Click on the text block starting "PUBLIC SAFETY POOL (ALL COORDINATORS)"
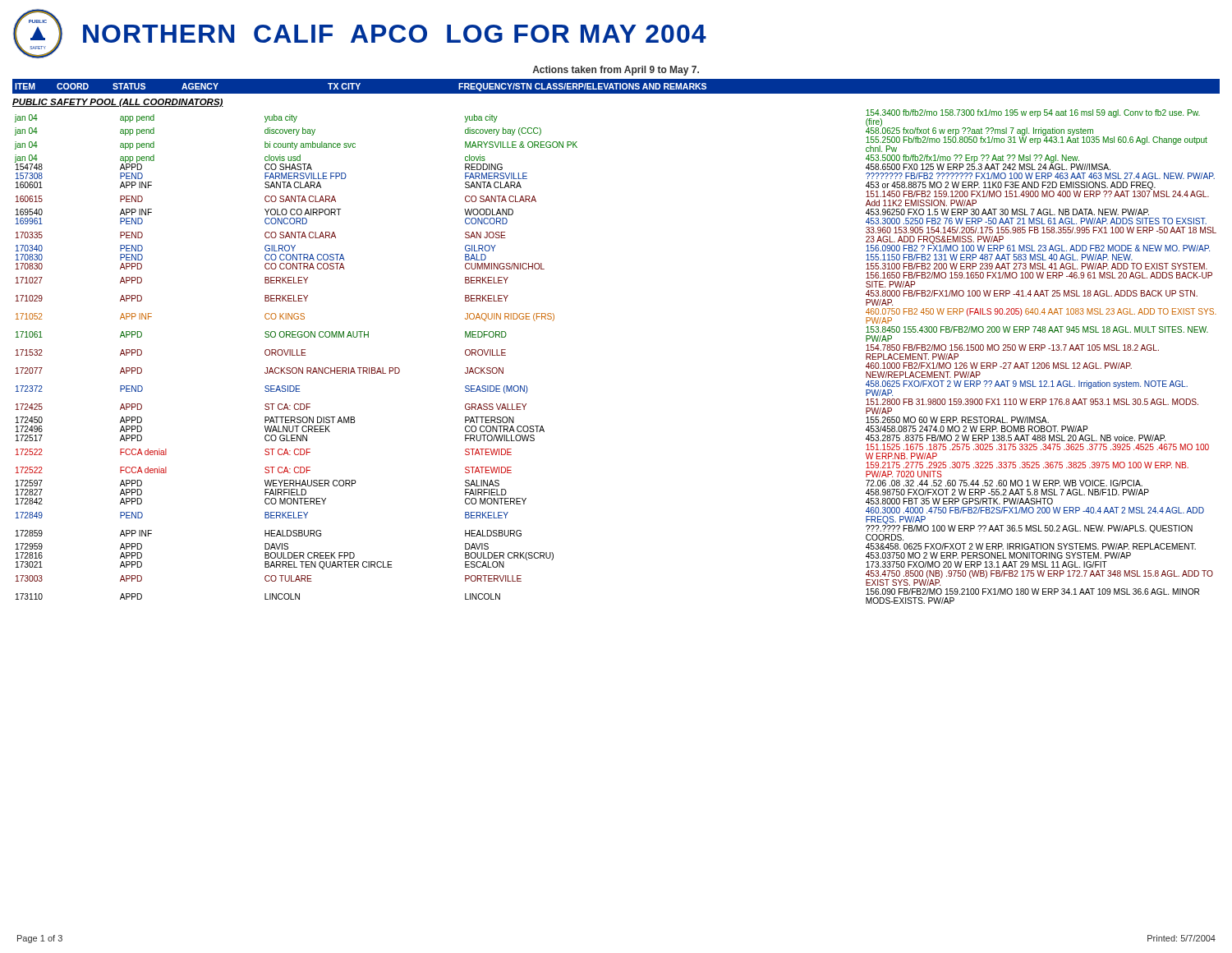Viewport: 1232px width, 953px height. pos(118,102)
